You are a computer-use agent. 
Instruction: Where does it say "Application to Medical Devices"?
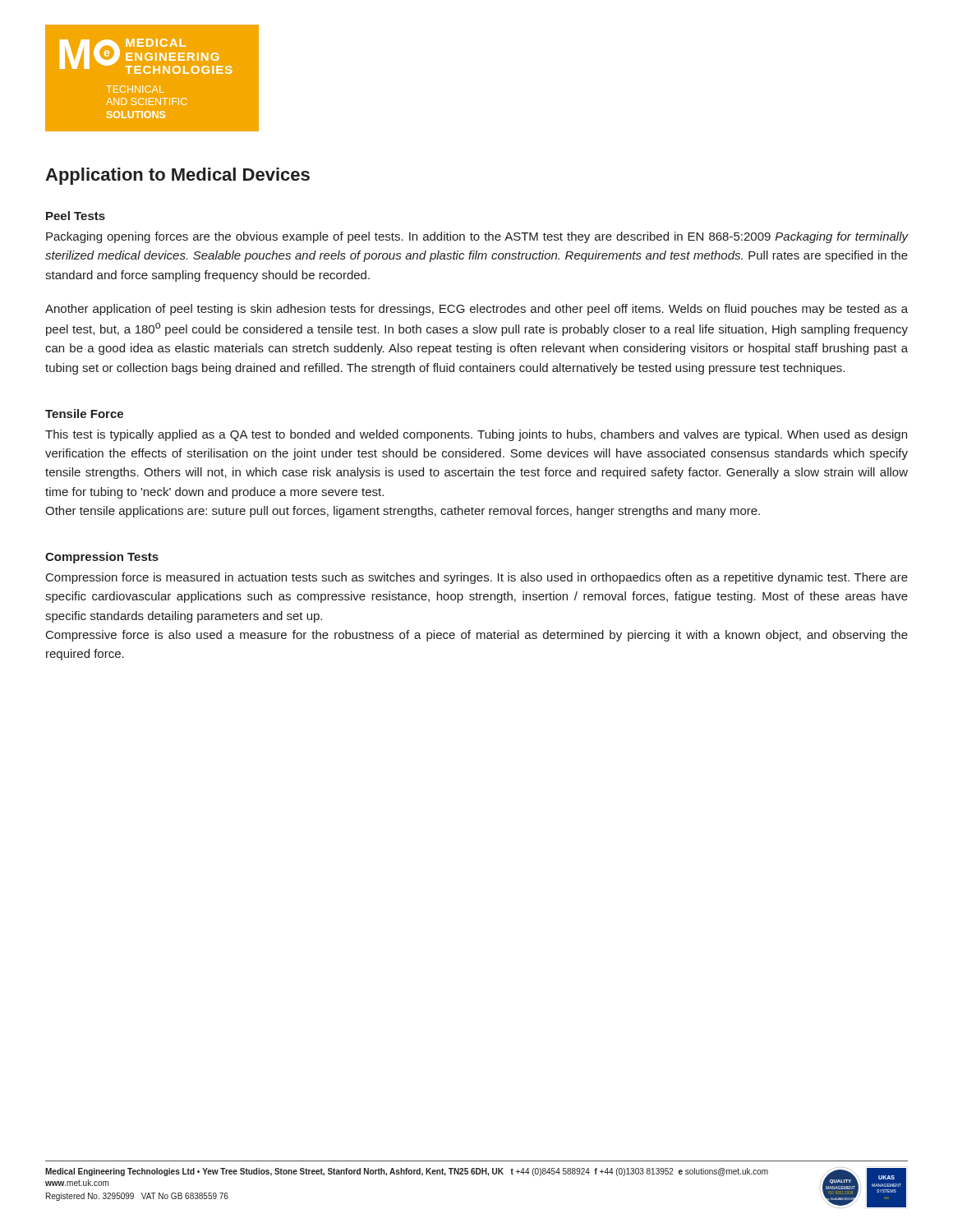(x=178, y=175)
